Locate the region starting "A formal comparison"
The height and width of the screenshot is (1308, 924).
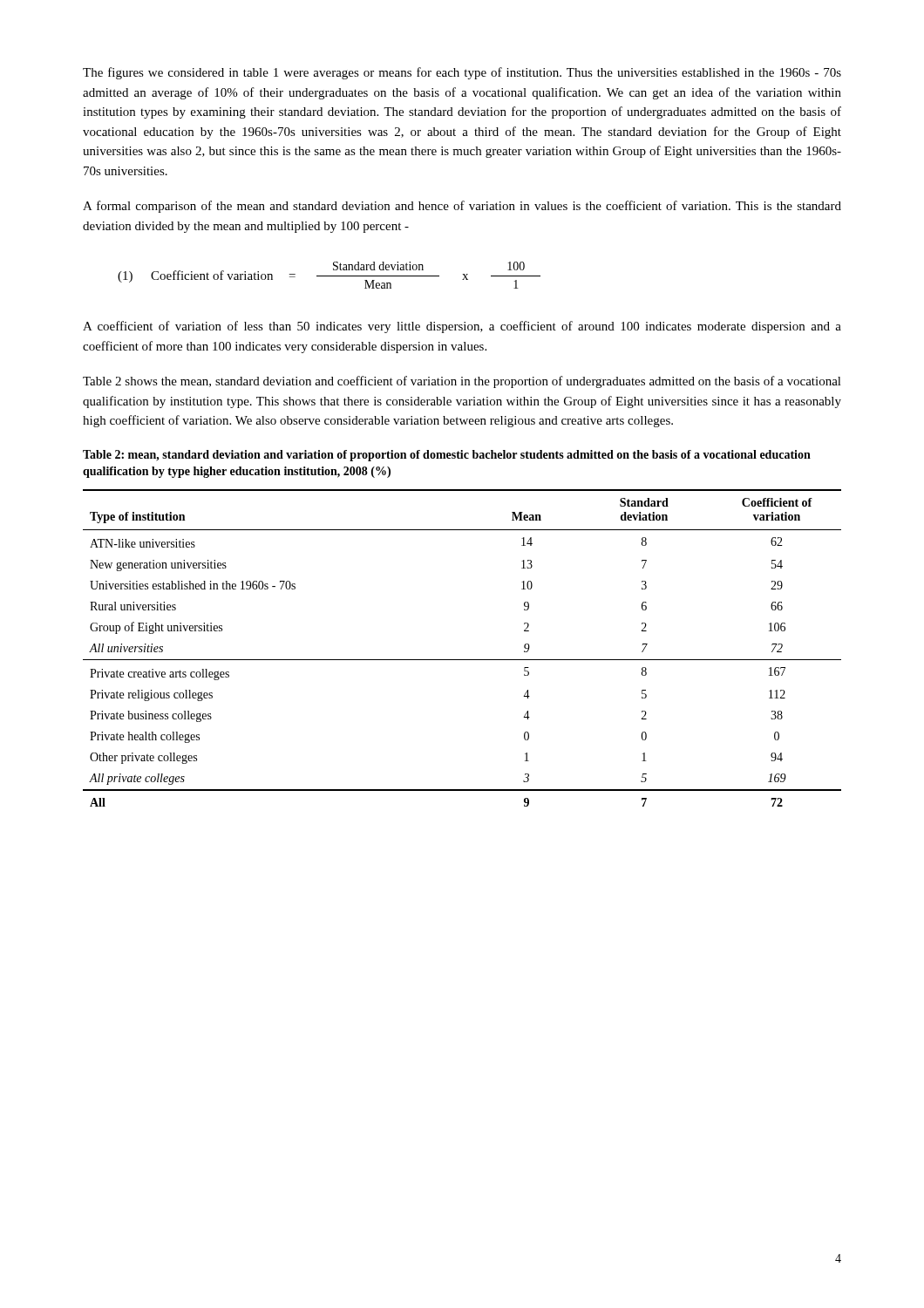pyautogui.click(x=462, y=216)
